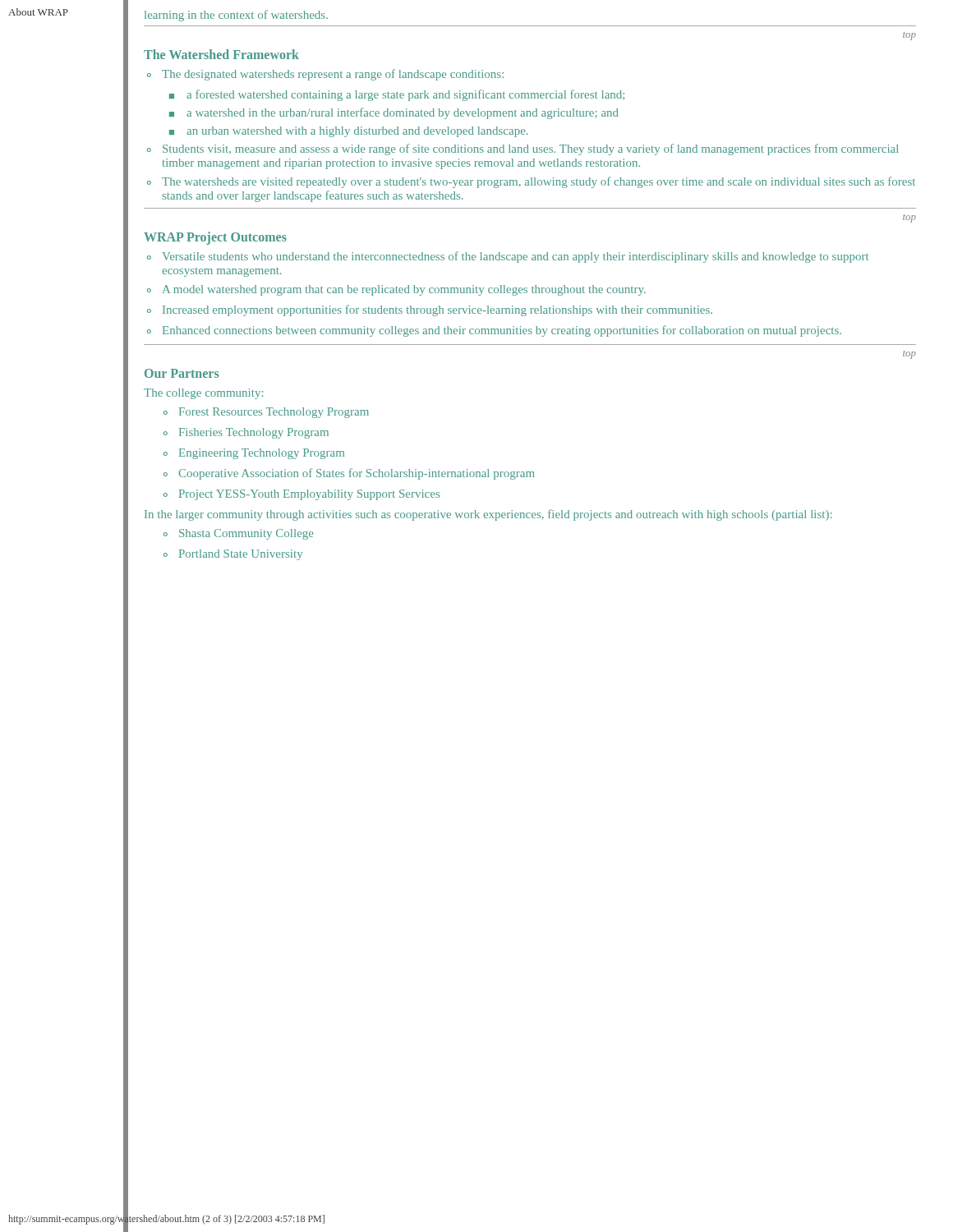Screen dimensions: 1232x953
Task: Click on the list item containing "⚬ Project YESS-Youth"
Action: coord(300,495)
